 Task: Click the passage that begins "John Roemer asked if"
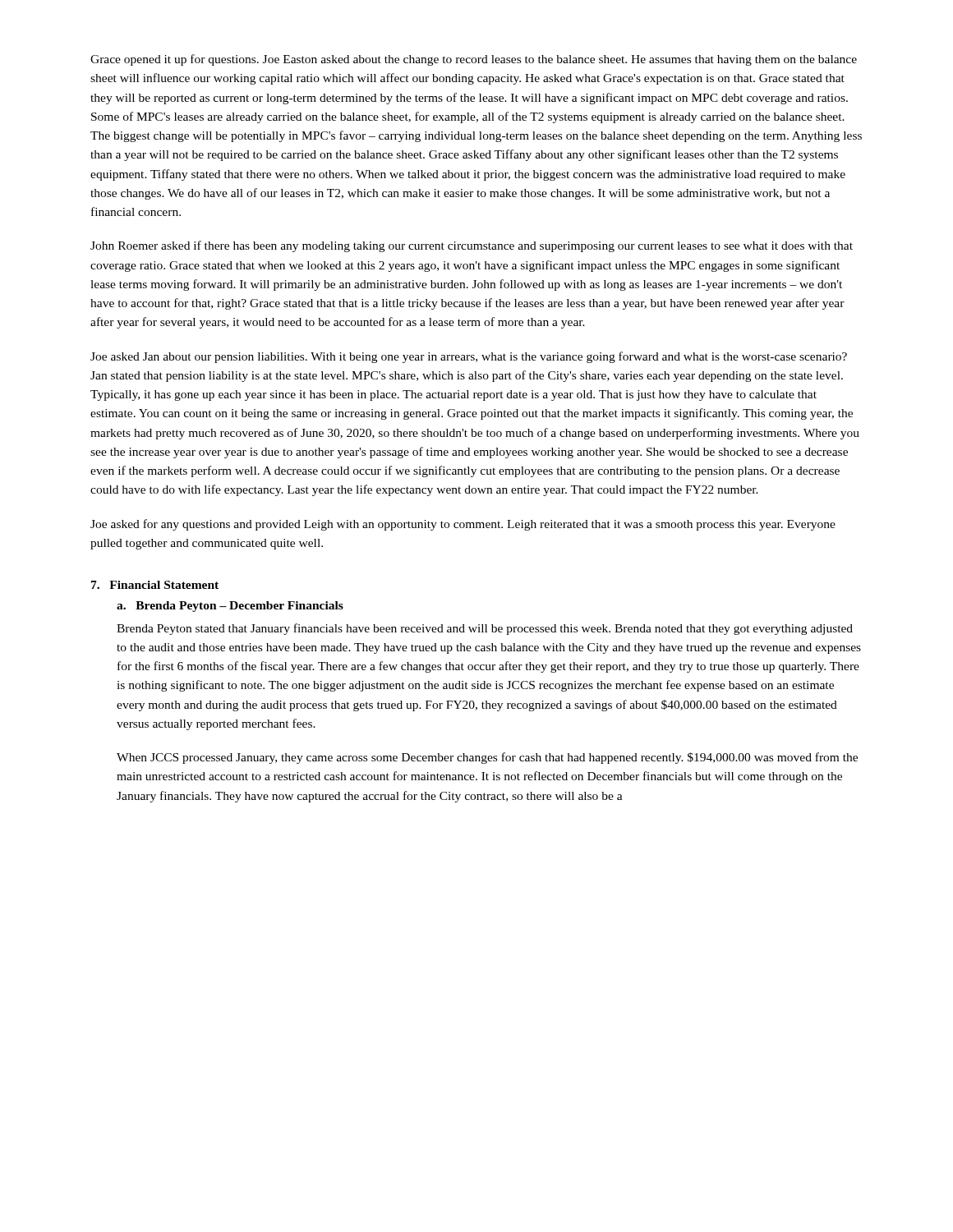click(x=472, y=284)
